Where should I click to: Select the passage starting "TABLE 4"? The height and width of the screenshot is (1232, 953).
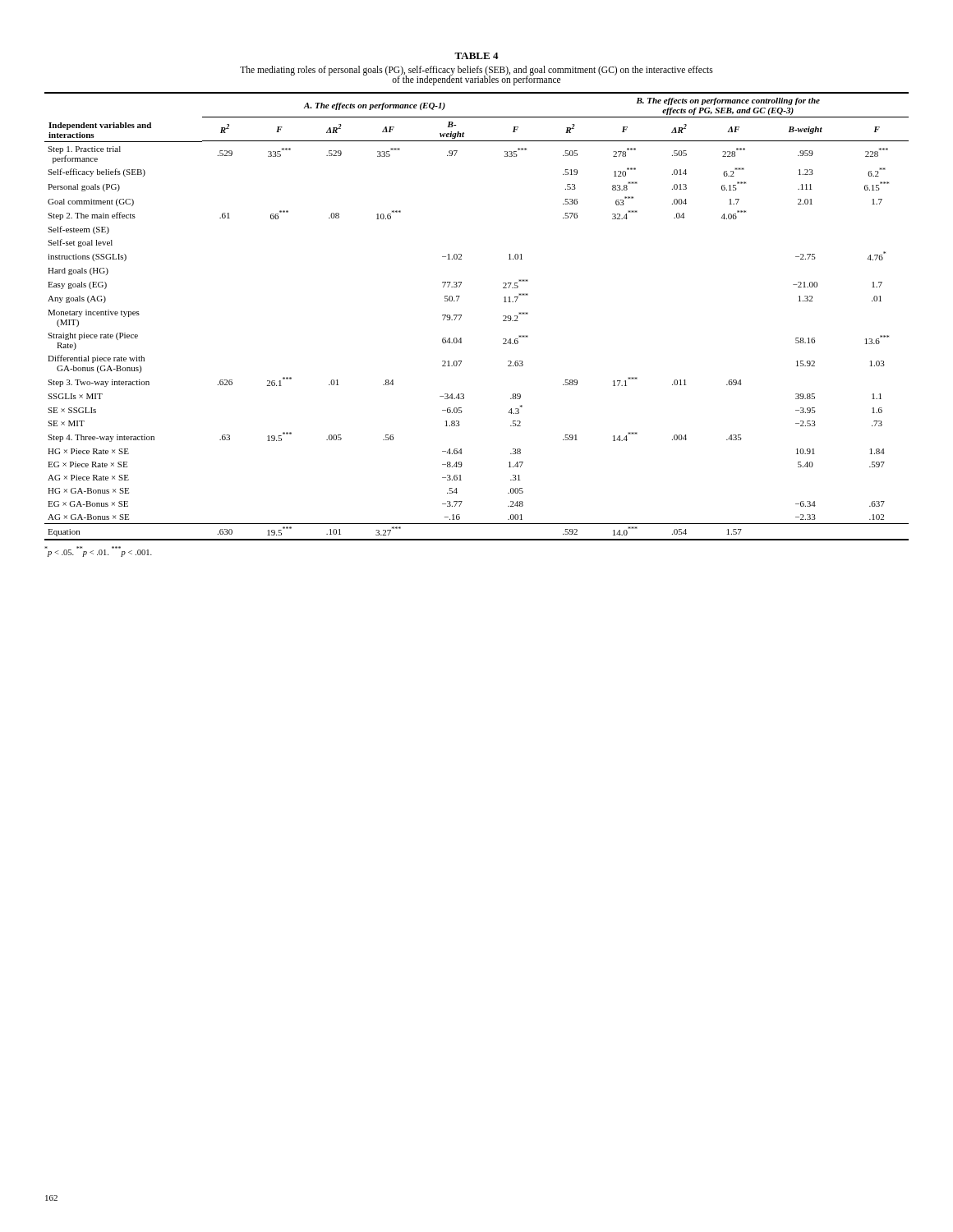pos(476,55)
